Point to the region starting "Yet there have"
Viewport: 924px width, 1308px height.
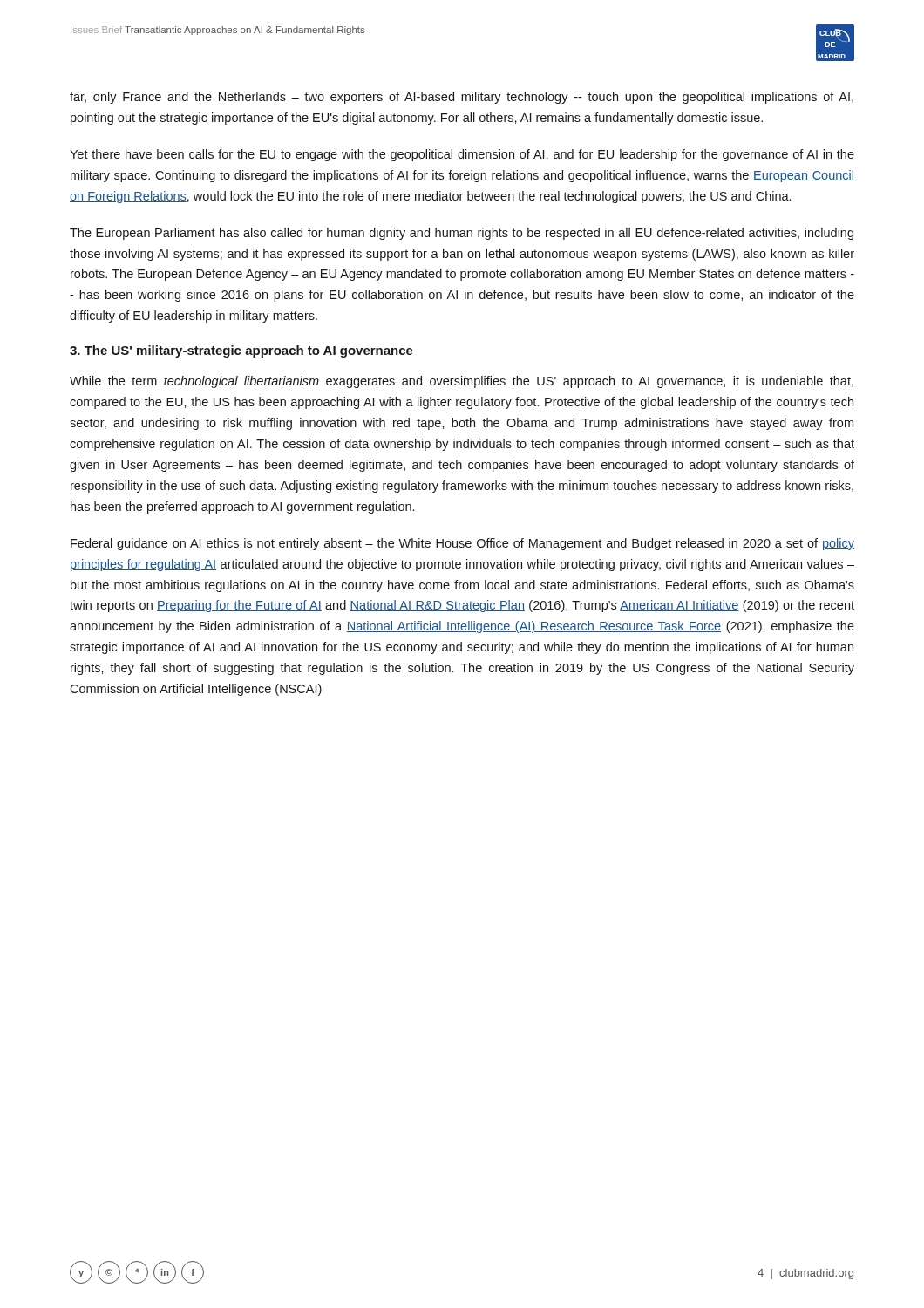[462, 175]
